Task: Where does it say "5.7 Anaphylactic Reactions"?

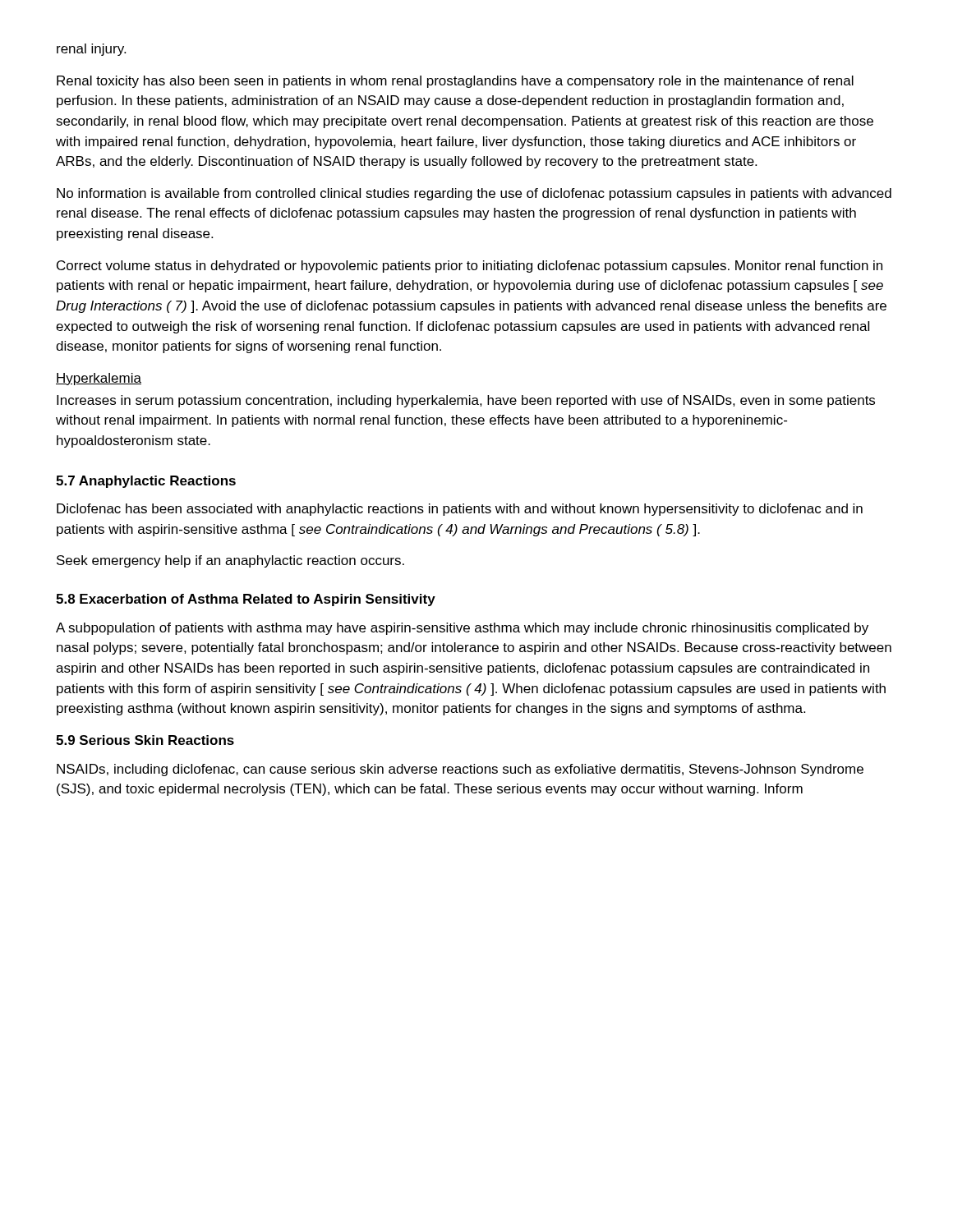Action: [x=146, y=481]
